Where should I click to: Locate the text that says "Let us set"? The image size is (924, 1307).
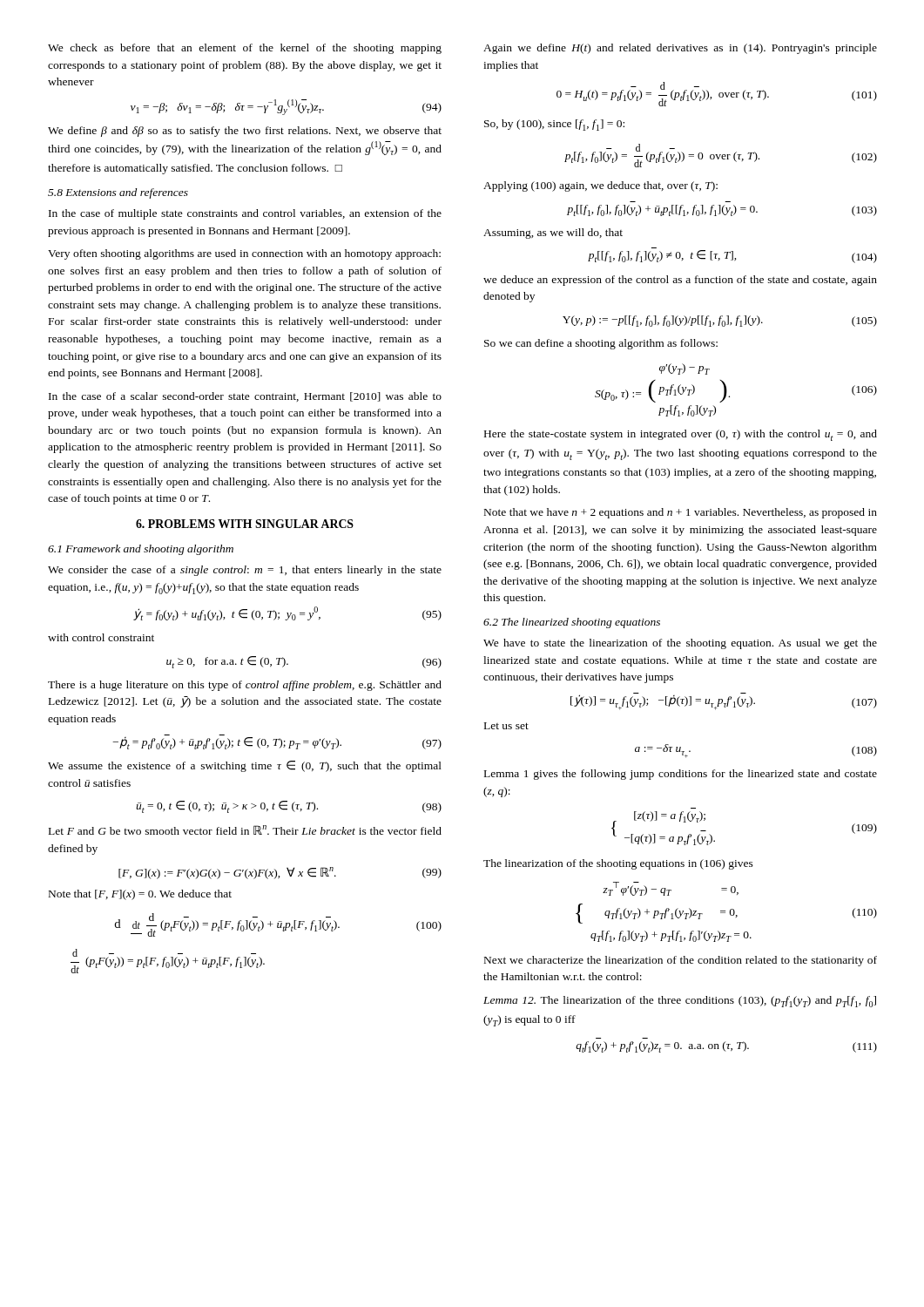click(x=506, y=726)
